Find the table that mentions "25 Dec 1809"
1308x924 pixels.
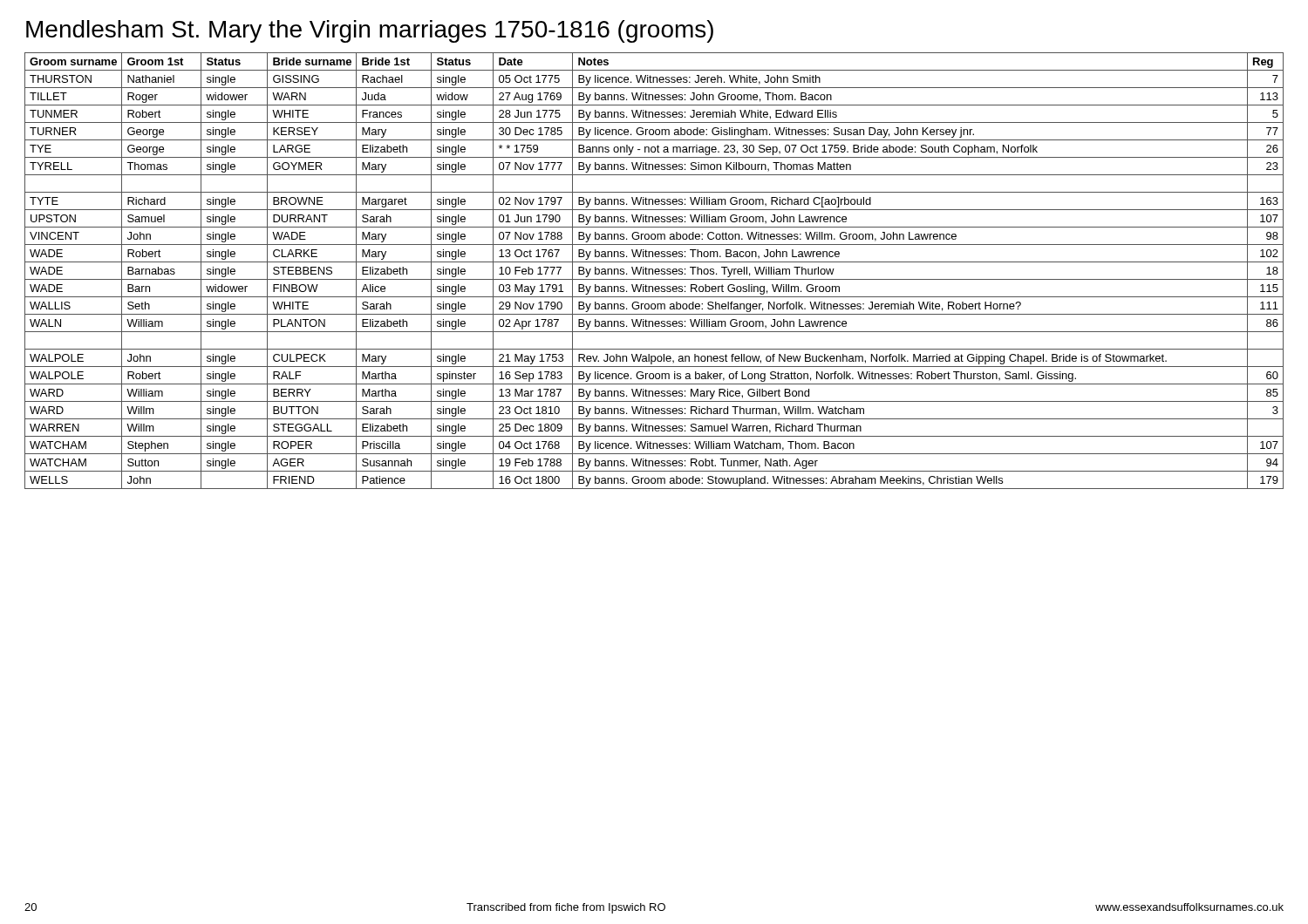point(654,271)
